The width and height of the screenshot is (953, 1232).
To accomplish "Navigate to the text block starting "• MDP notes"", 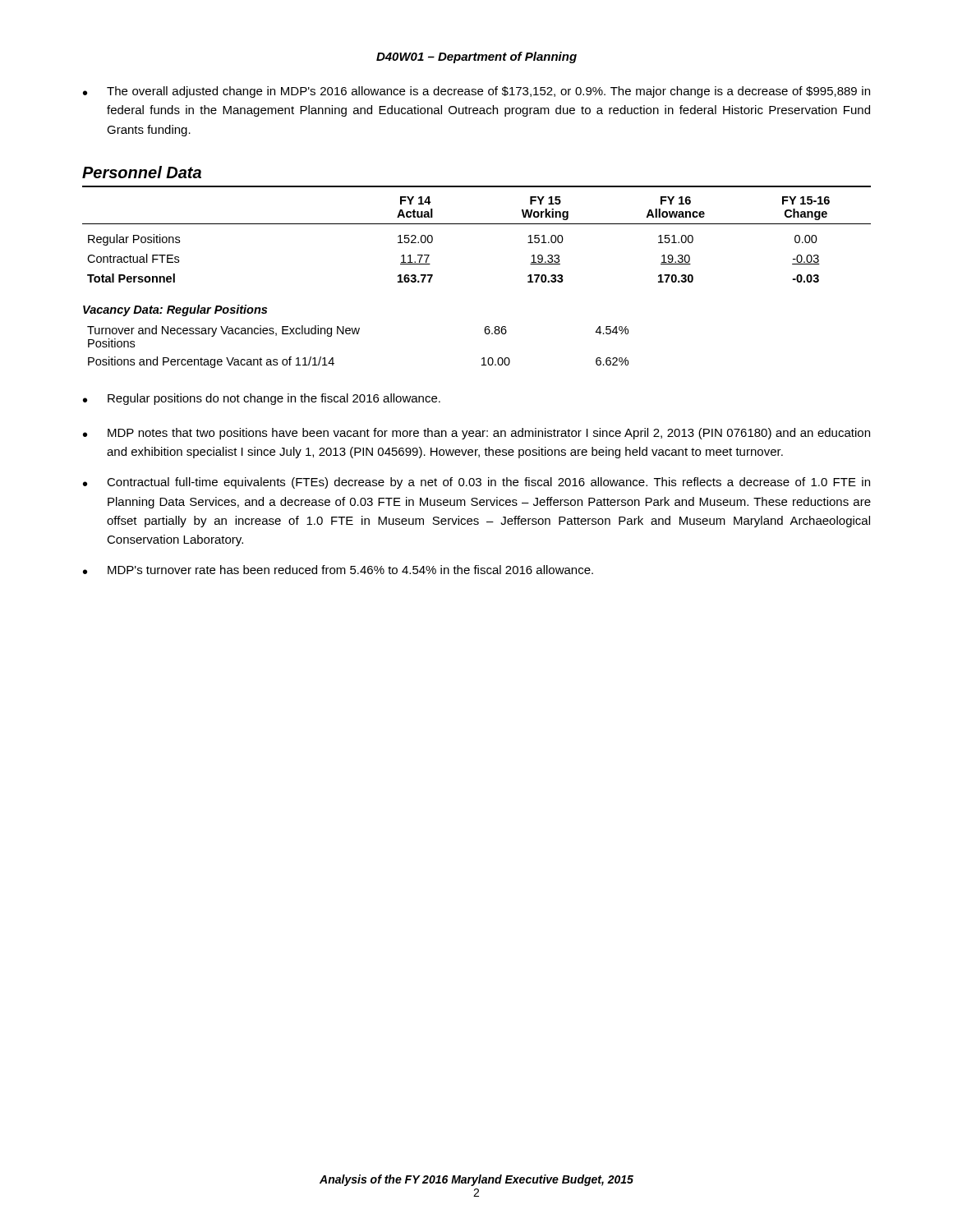I will coord(476,442).
